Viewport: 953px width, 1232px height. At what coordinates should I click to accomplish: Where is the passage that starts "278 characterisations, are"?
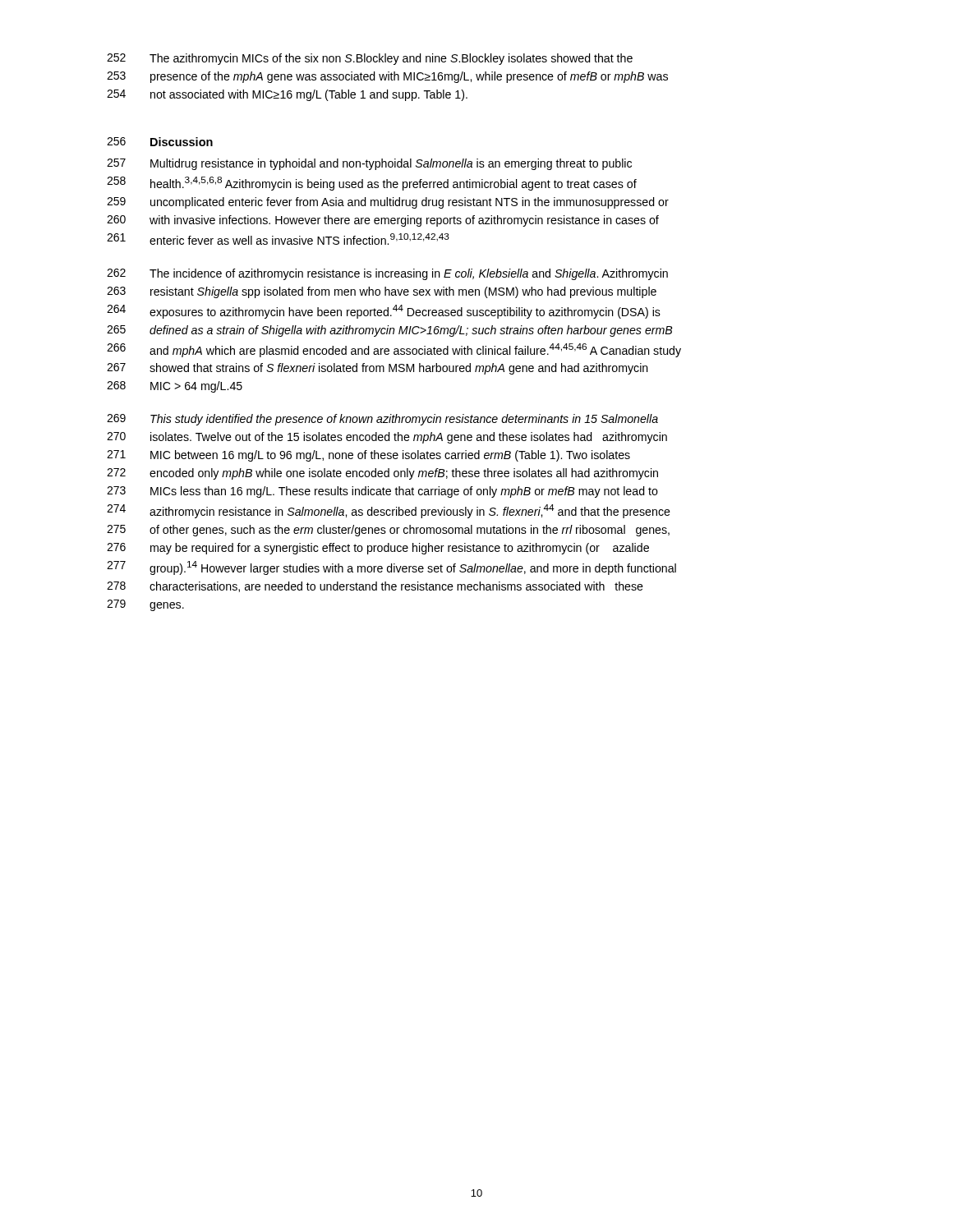pos(493,586)
